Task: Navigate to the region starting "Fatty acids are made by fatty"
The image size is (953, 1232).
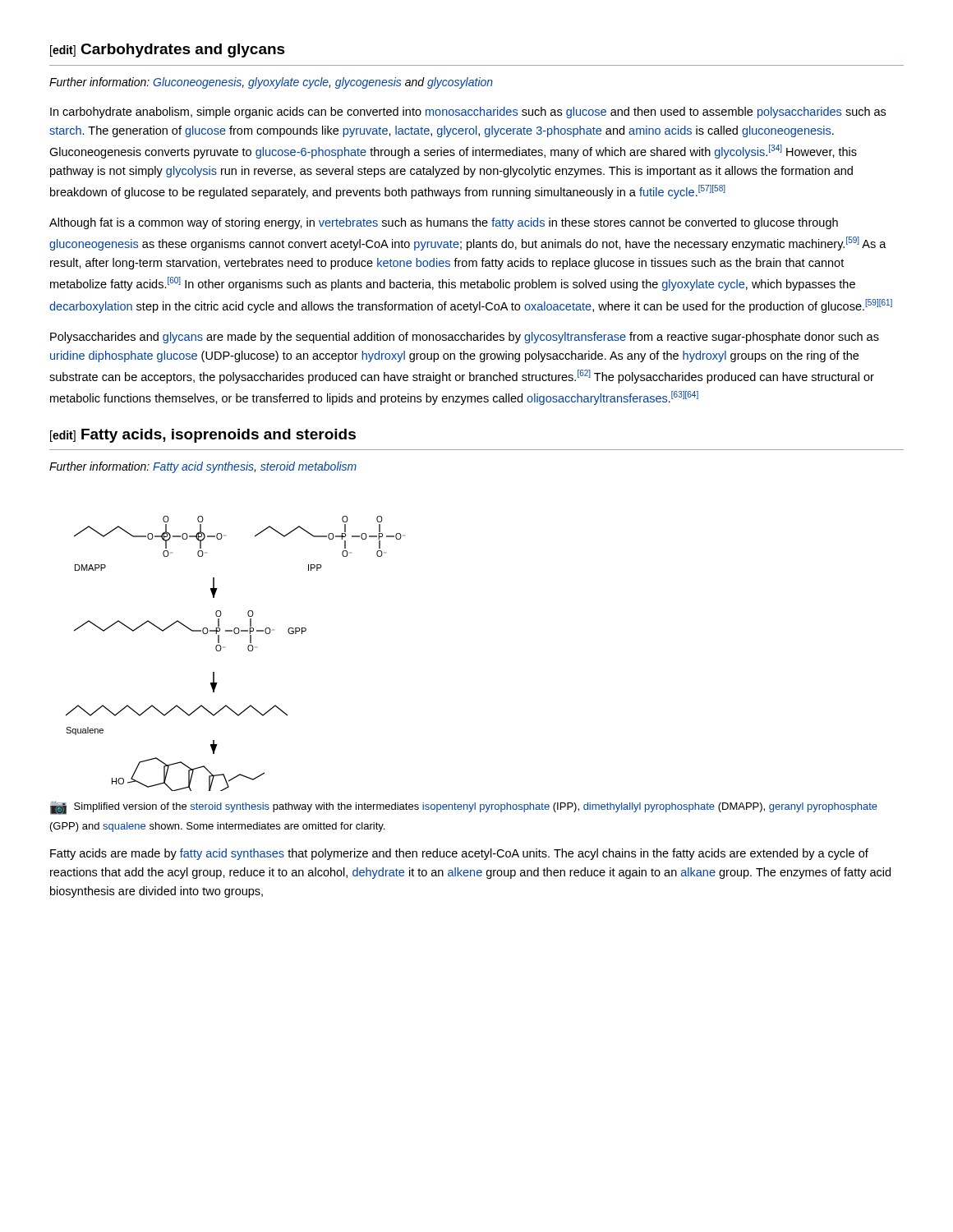Action: 470,872
